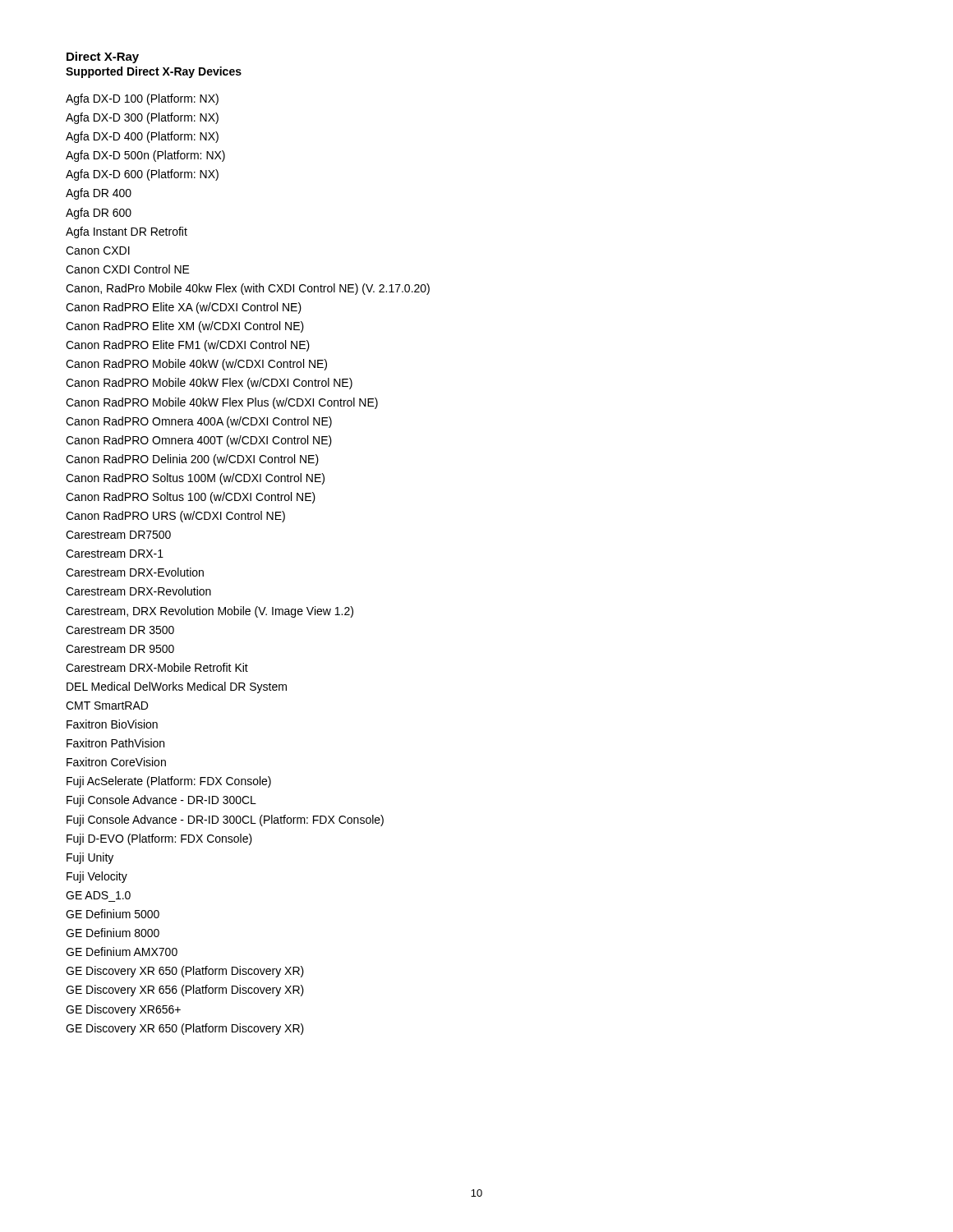Image resolution: width=953 pixels, height=1232 pixels.
Task: Select the list item containing "Canon RadPRO URS (w/CDXI Control NE)"
Action: click(176, 516)
